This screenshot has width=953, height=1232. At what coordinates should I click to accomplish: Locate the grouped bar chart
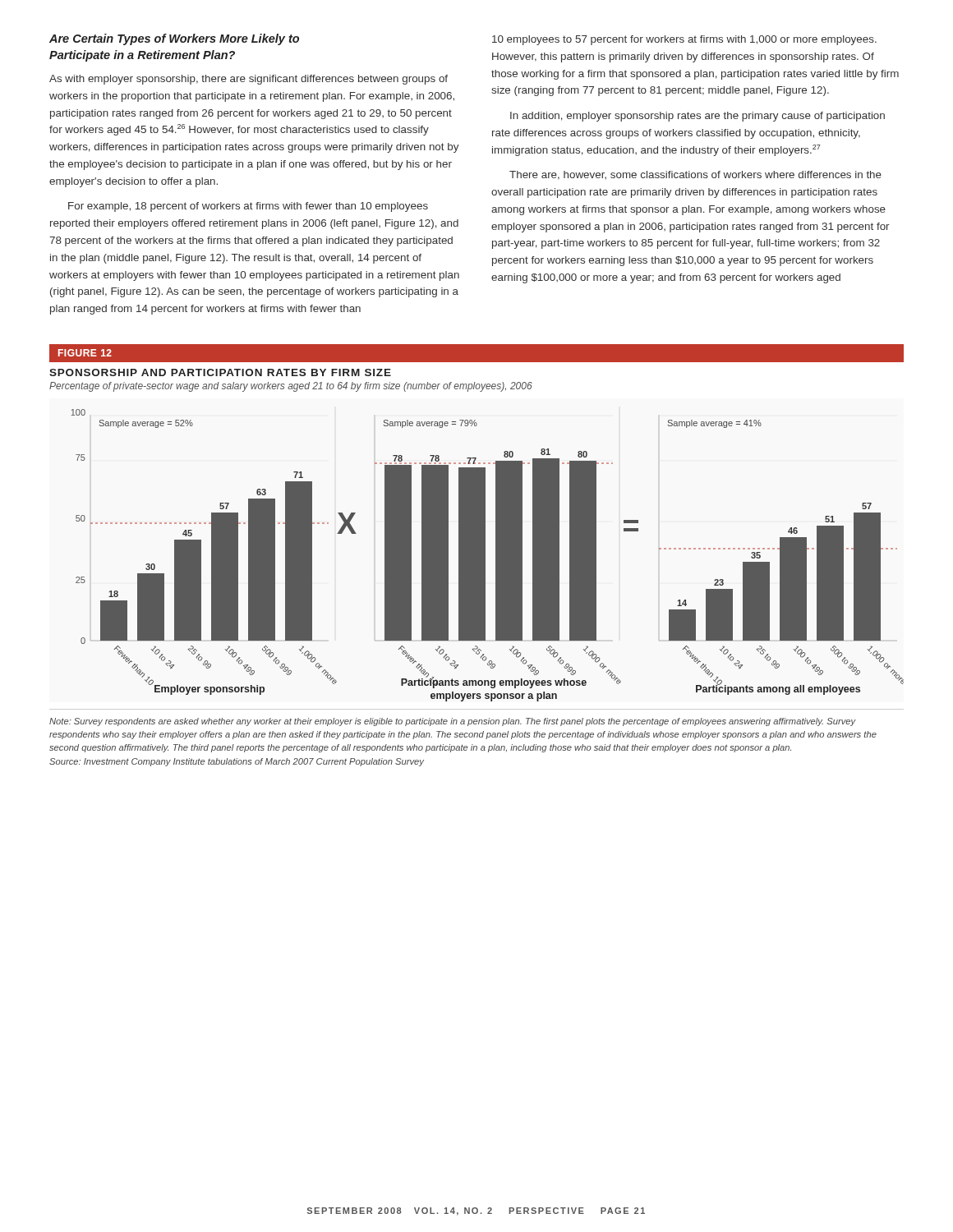[476, 550]
